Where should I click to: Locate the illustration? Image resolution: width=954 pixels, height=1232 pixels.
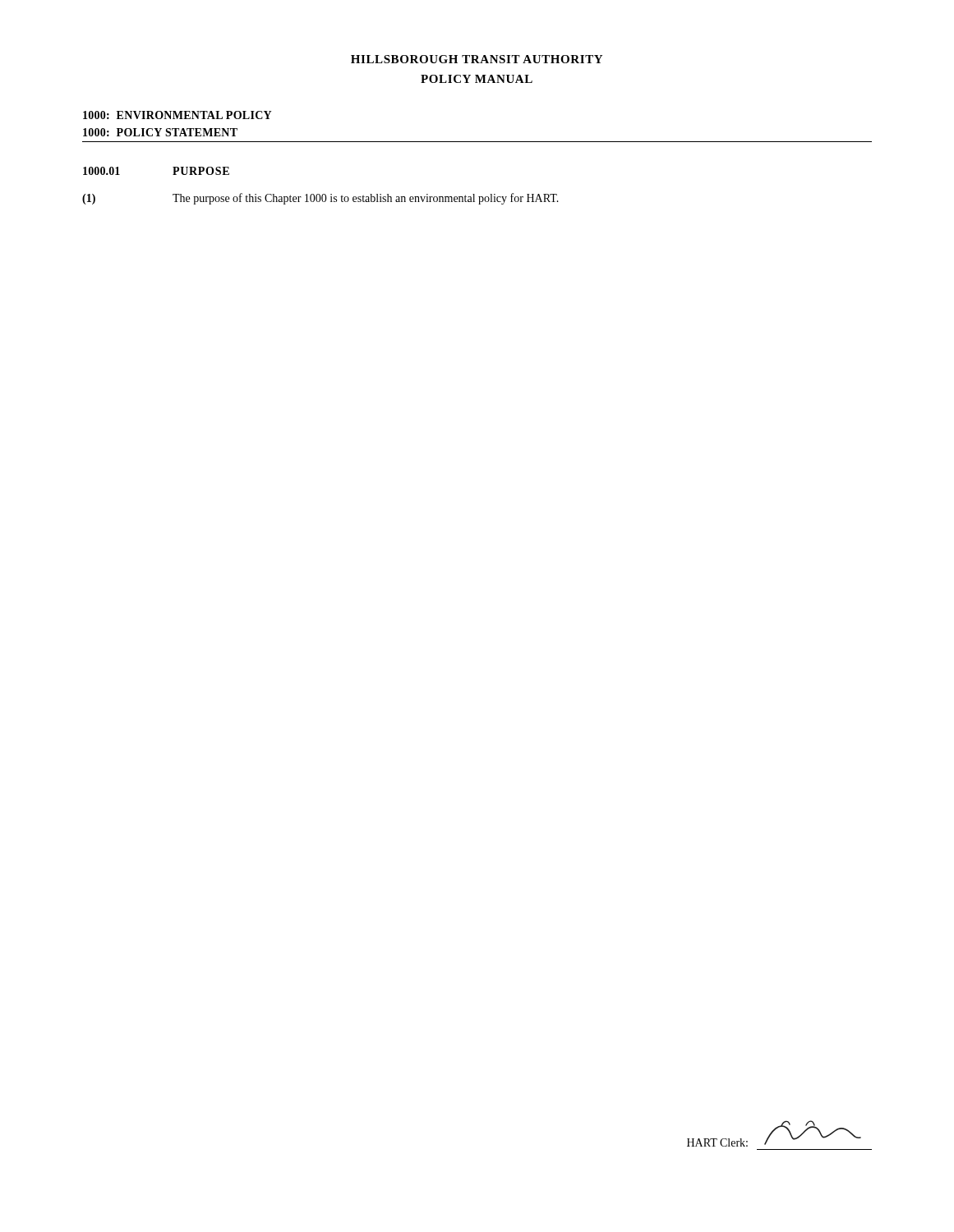coord(814,1131)
